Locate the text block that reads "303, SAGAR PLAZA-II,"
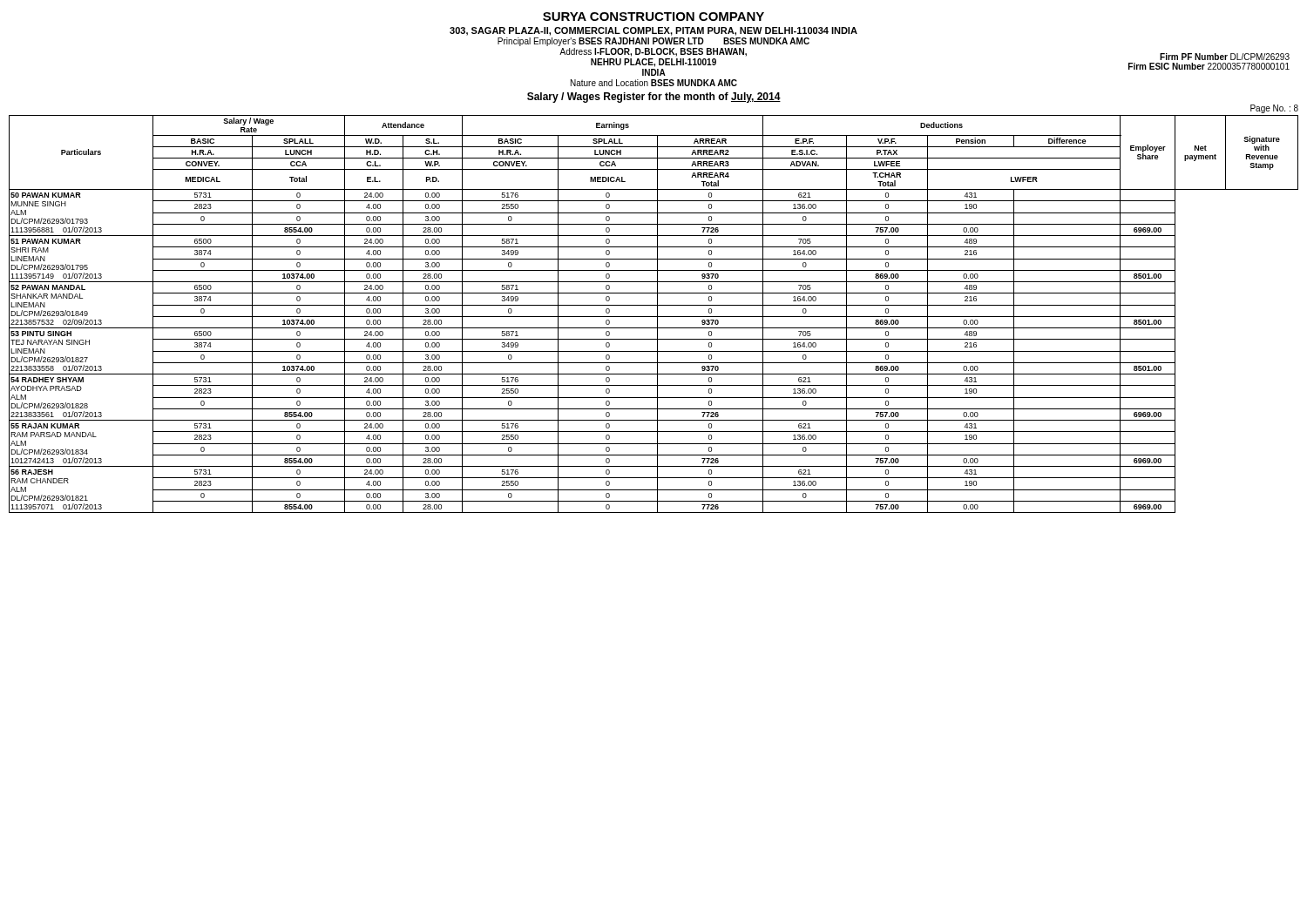Screen dimensions: 924x1307 pyautogui.click(x=654, y=30)
